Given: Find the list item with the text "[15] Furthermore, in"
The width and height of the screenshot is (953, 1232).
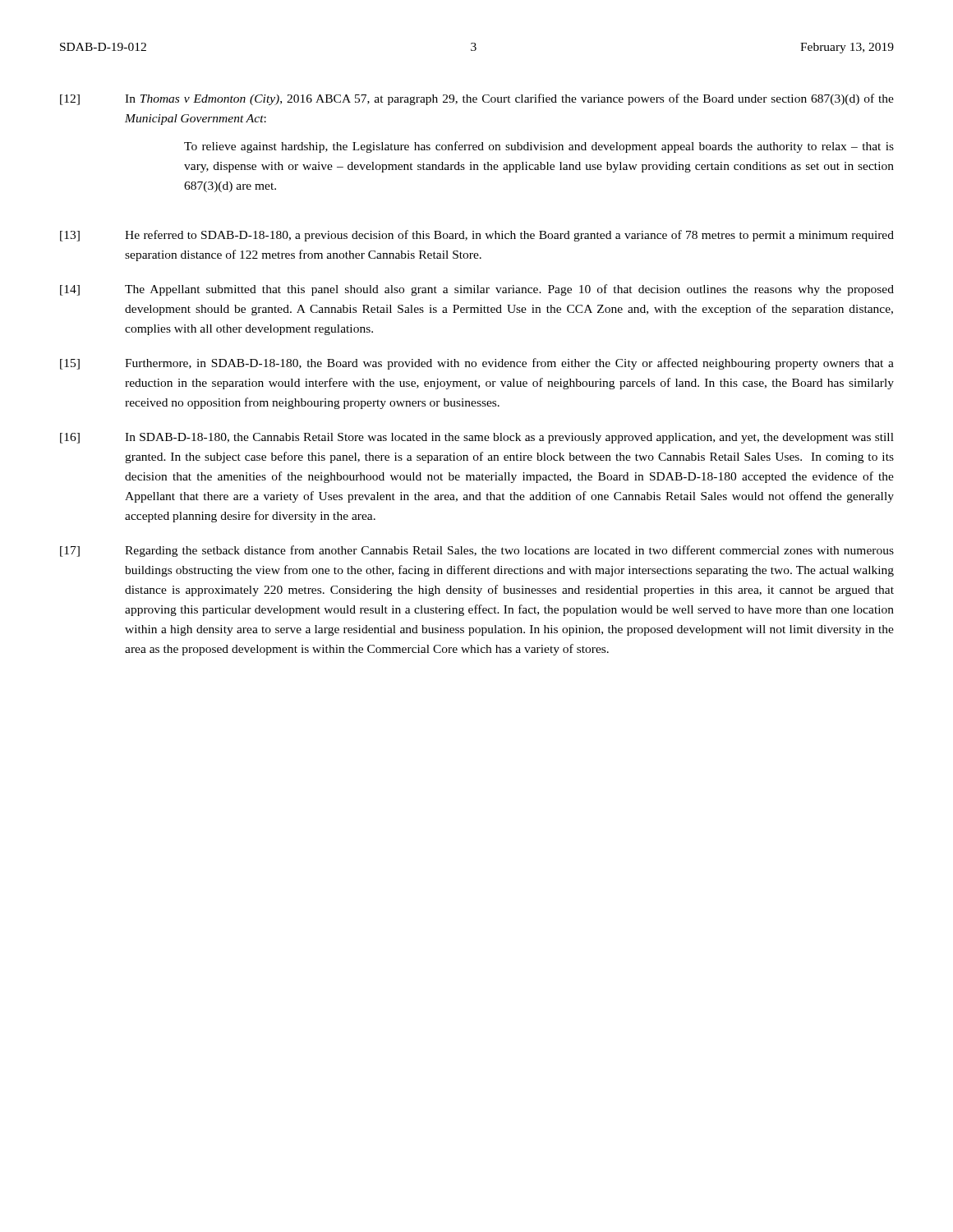Looking at the screenshot, I should pyautogui.click(x=476, y=383).
